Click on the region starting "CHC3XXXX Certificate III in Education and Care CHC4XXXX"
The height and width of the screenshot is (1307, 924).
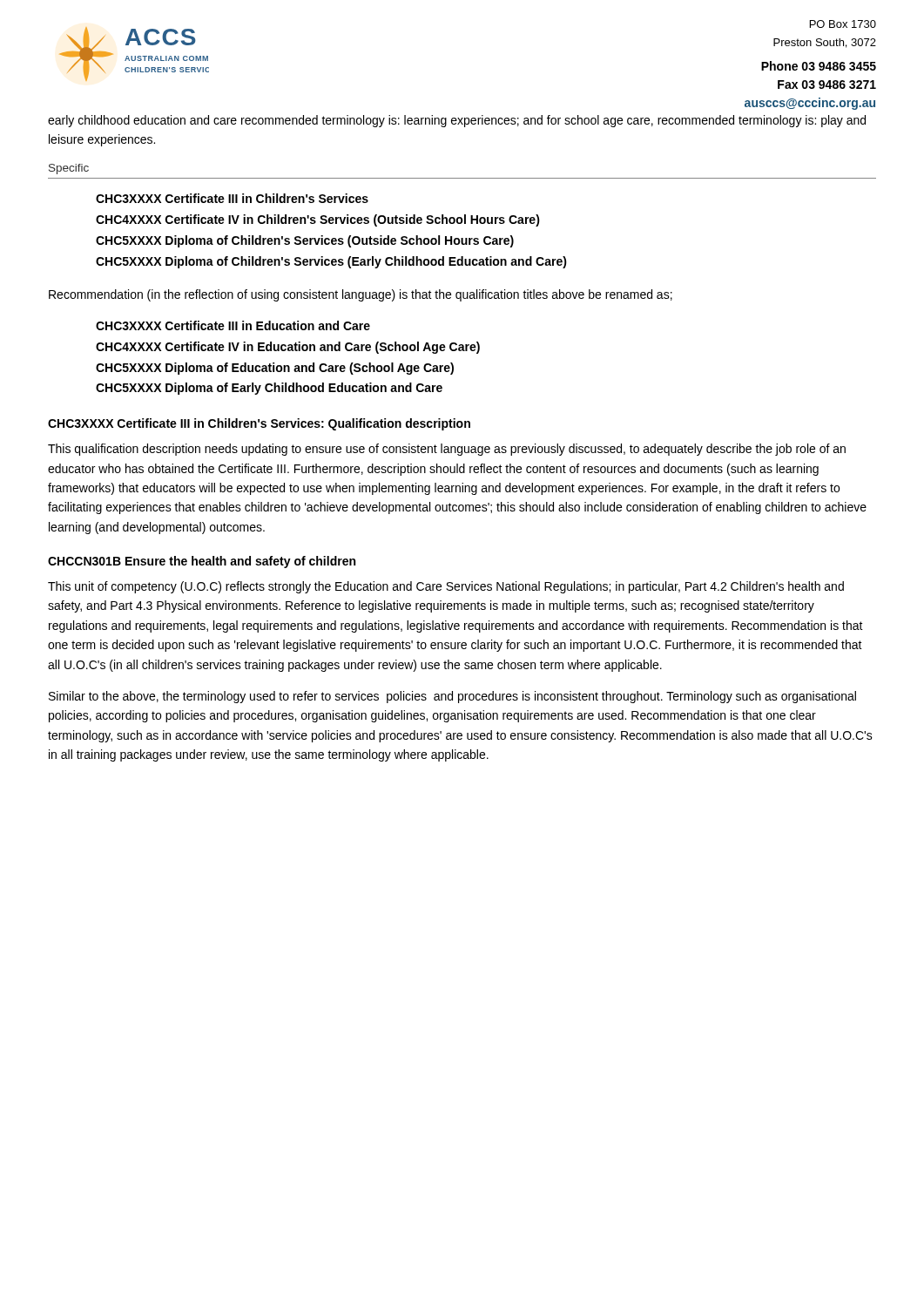click(x=486, y=358)
